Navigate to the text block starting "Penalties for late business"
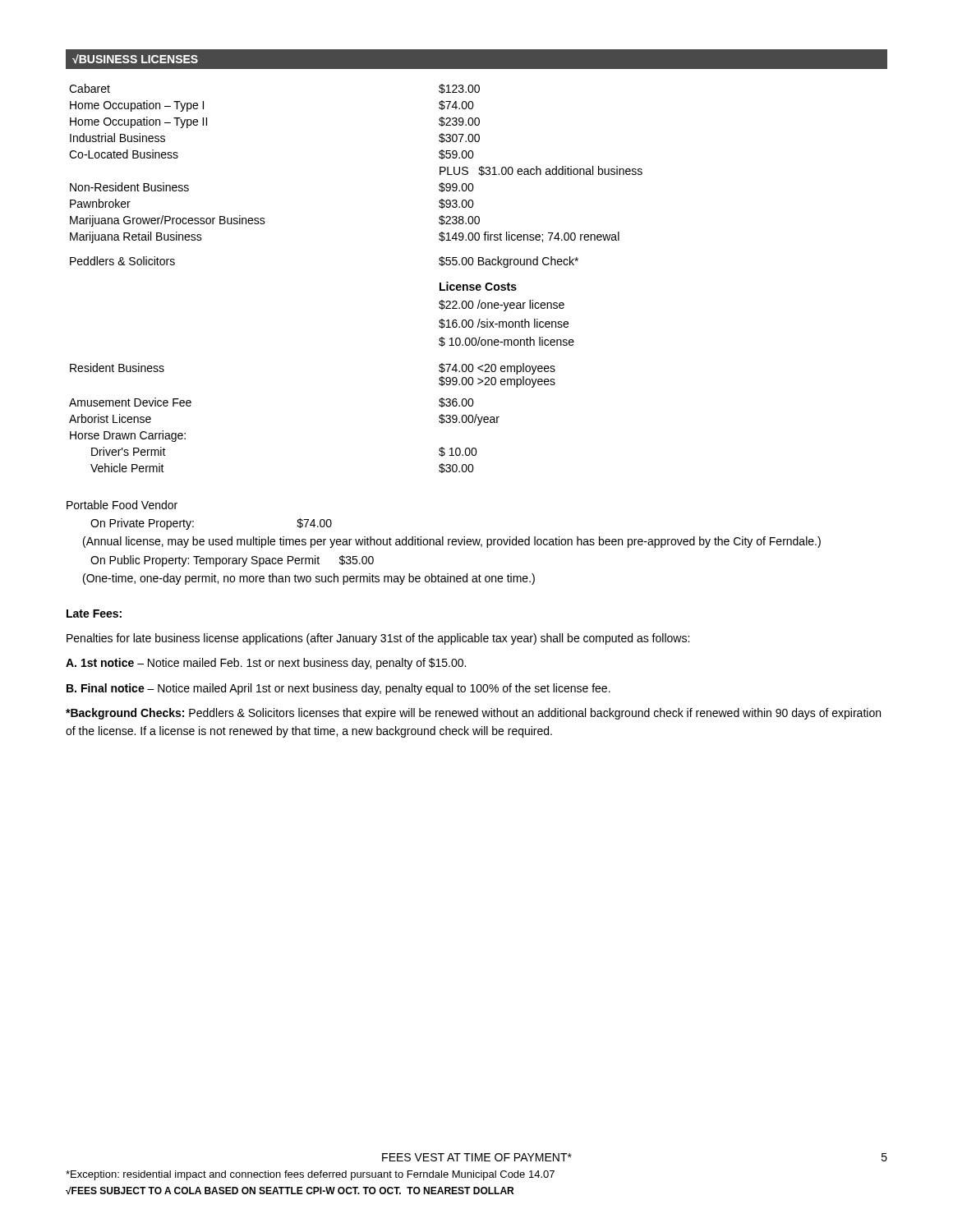 click(476, 638)
